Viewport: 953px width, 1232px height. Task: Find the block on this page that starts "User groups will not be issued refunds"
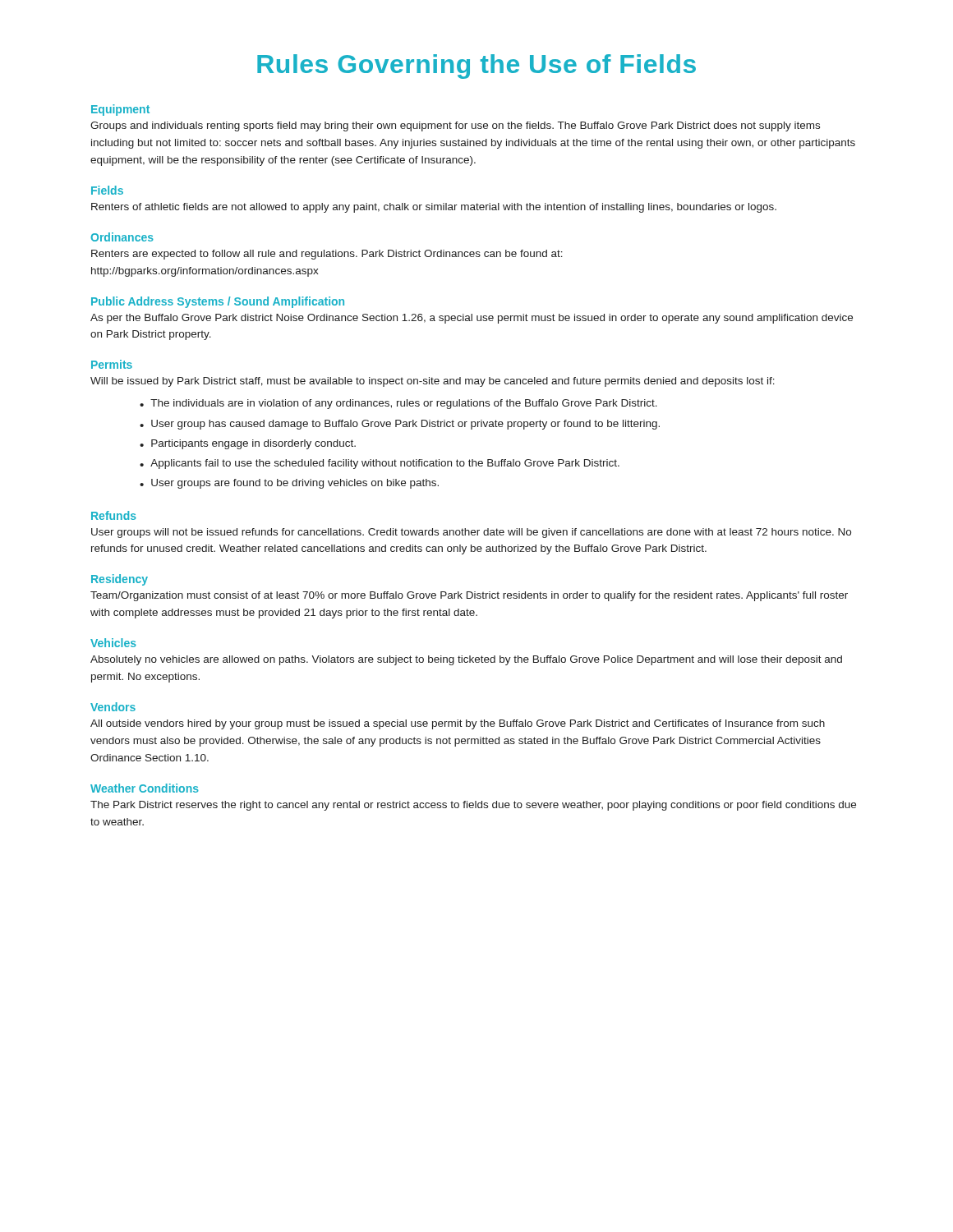click(x=471, y=540)
